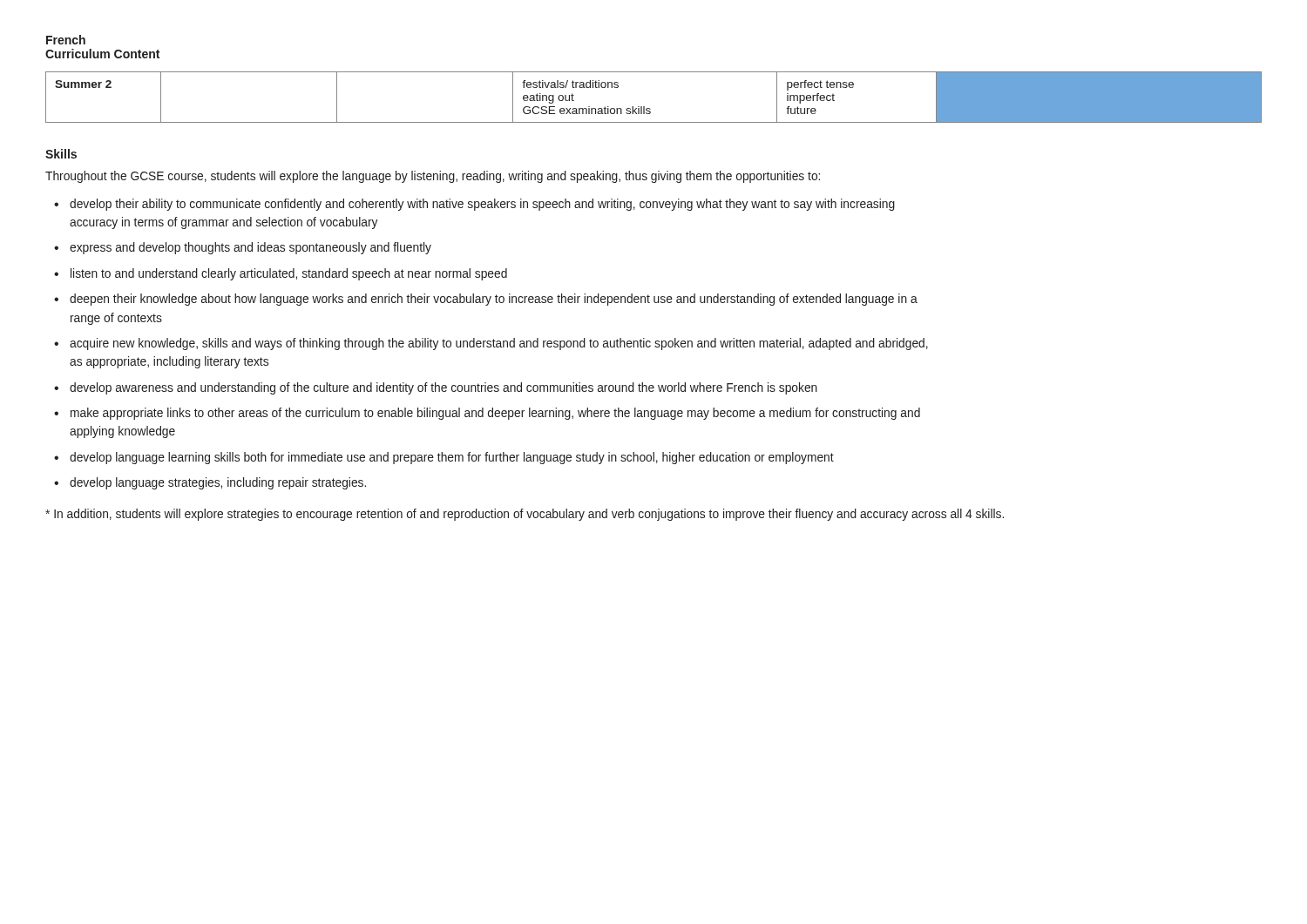The image size is (1307, 924).
Task: Click on the block starting "develop their ability to communicate confidently and"
Action: tap(482, 213)
